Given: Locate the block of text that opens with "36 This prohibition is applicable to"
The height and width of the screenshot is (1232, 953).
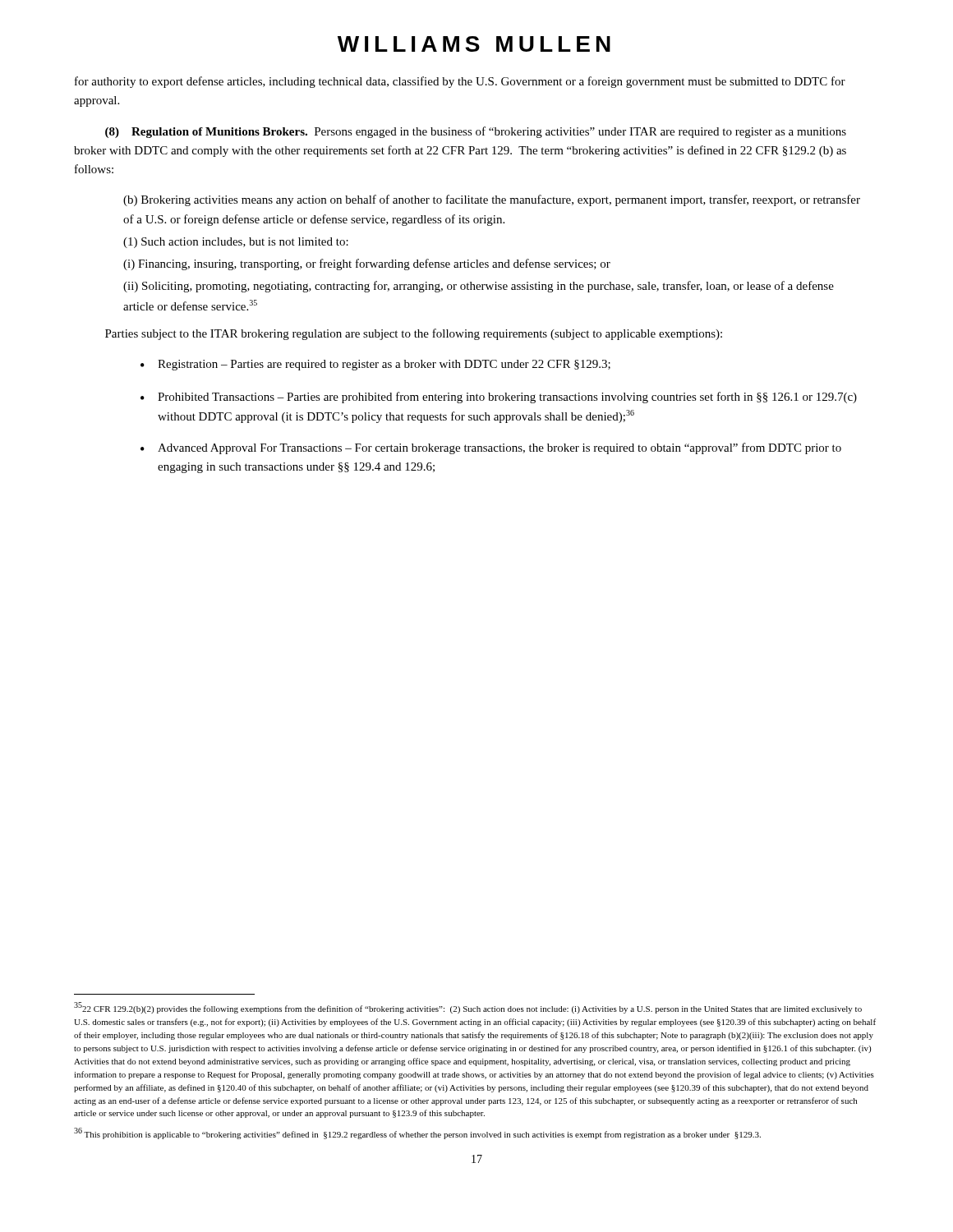Looking at the screenshot, I should pos(418,1133).
